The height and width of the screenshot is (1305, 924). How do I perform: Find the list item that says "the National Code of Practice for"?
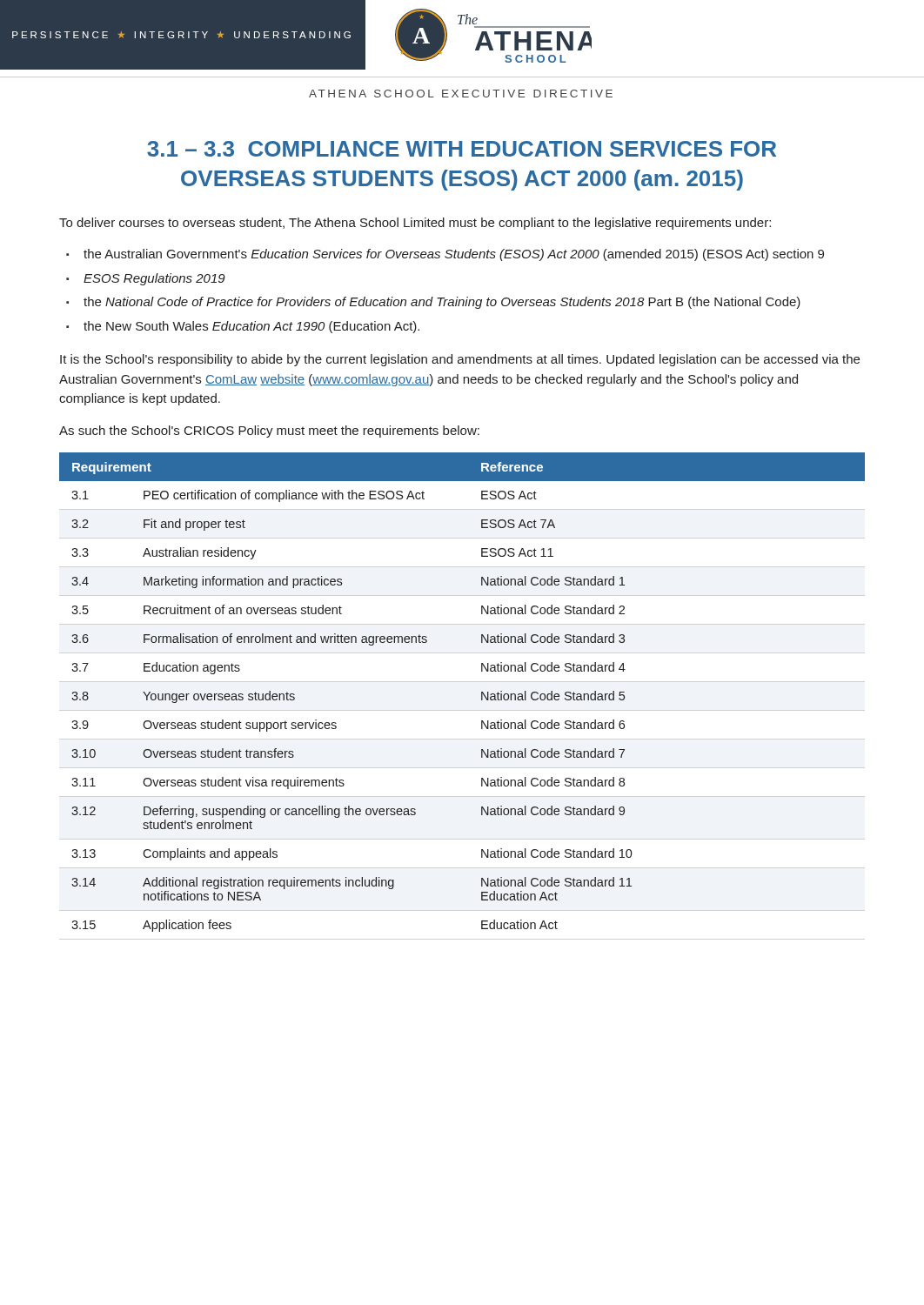coord(442,302)
